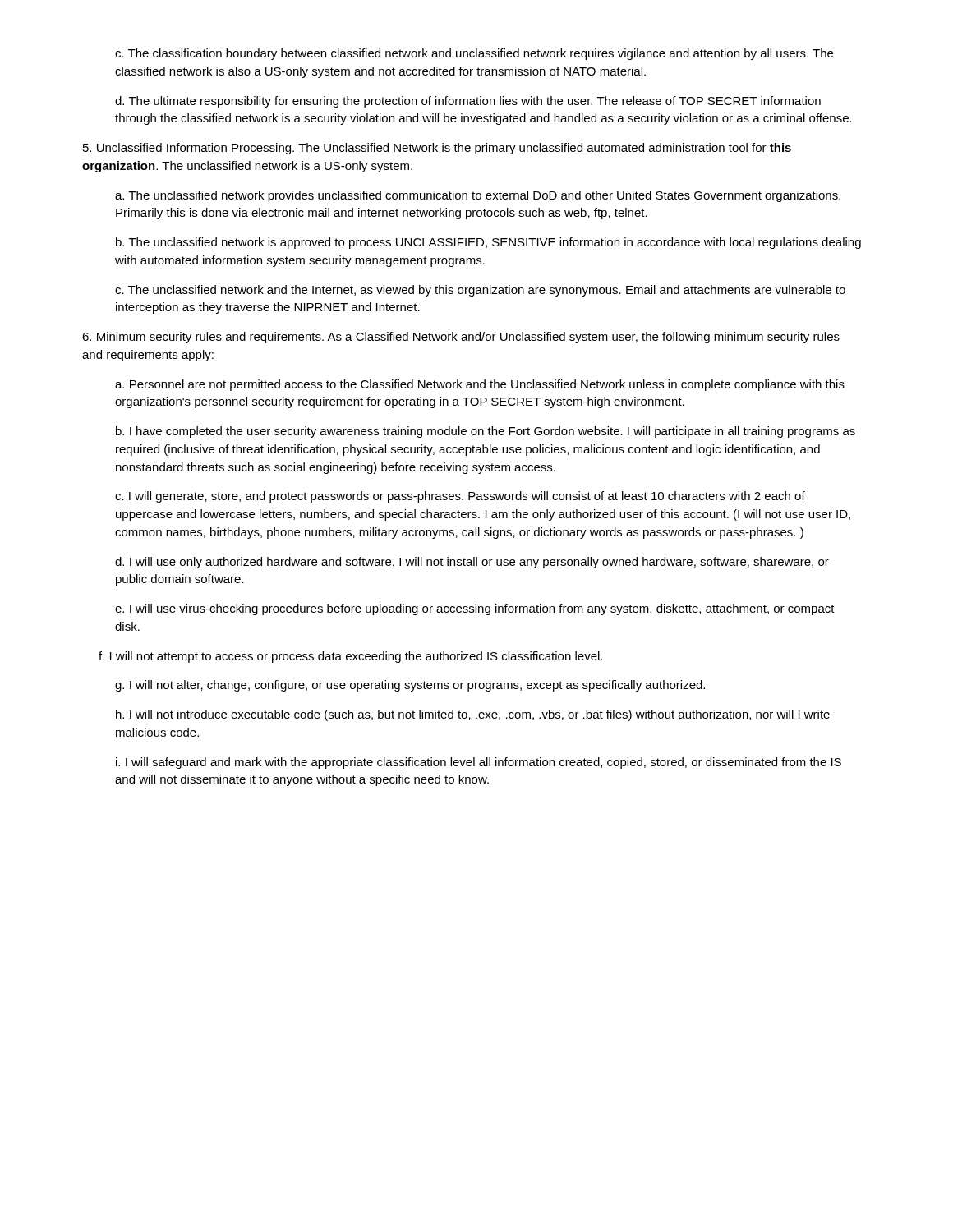The width and height of the screenshot is (953, 1232).
Task: Click on the text block that says "c. The classification"
Action: tap(474, 62)
